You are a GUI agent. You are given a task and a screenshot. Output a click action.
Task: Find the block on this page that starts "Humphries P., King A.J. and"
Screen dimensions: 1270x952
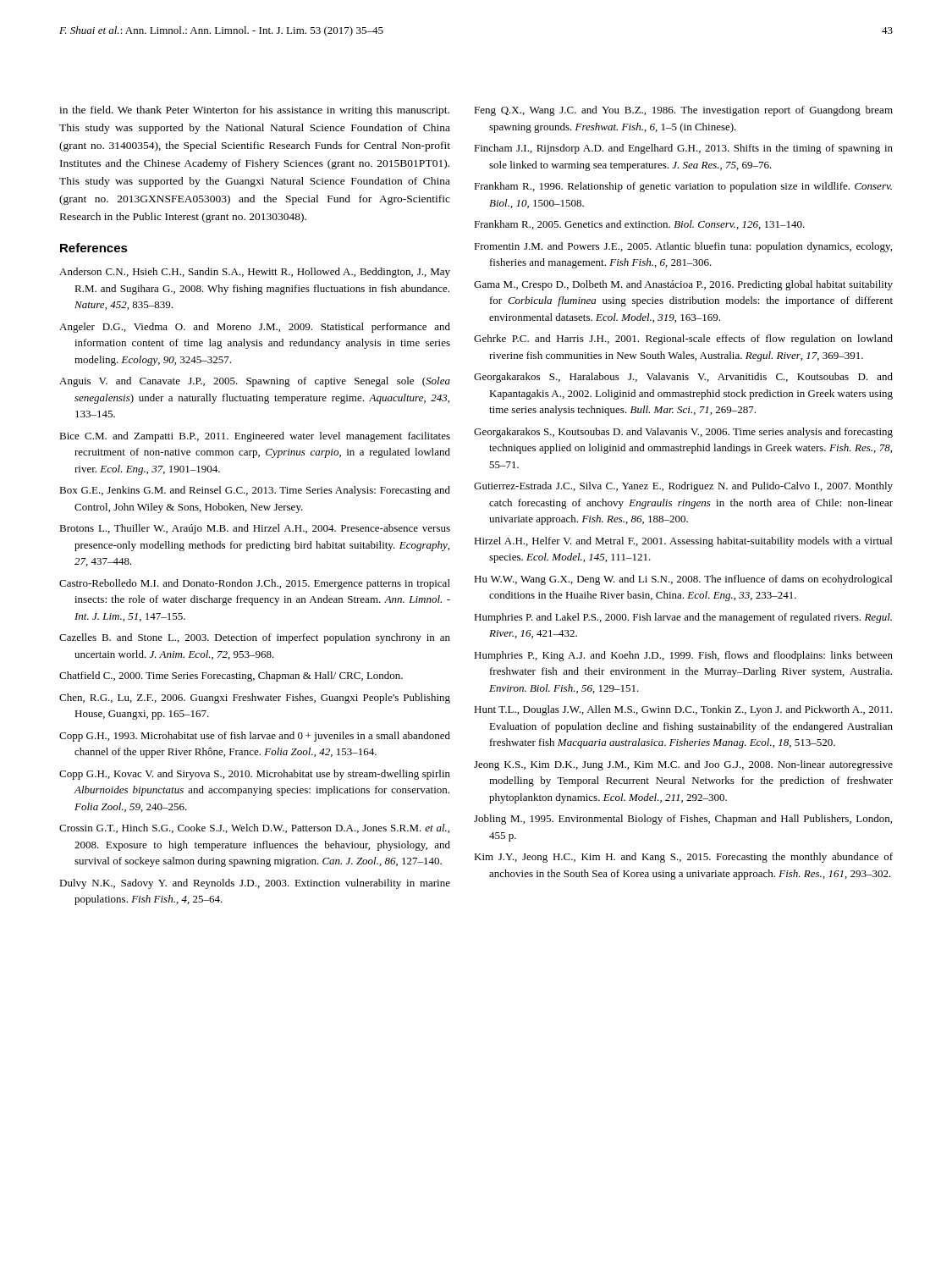pos(683,671)
